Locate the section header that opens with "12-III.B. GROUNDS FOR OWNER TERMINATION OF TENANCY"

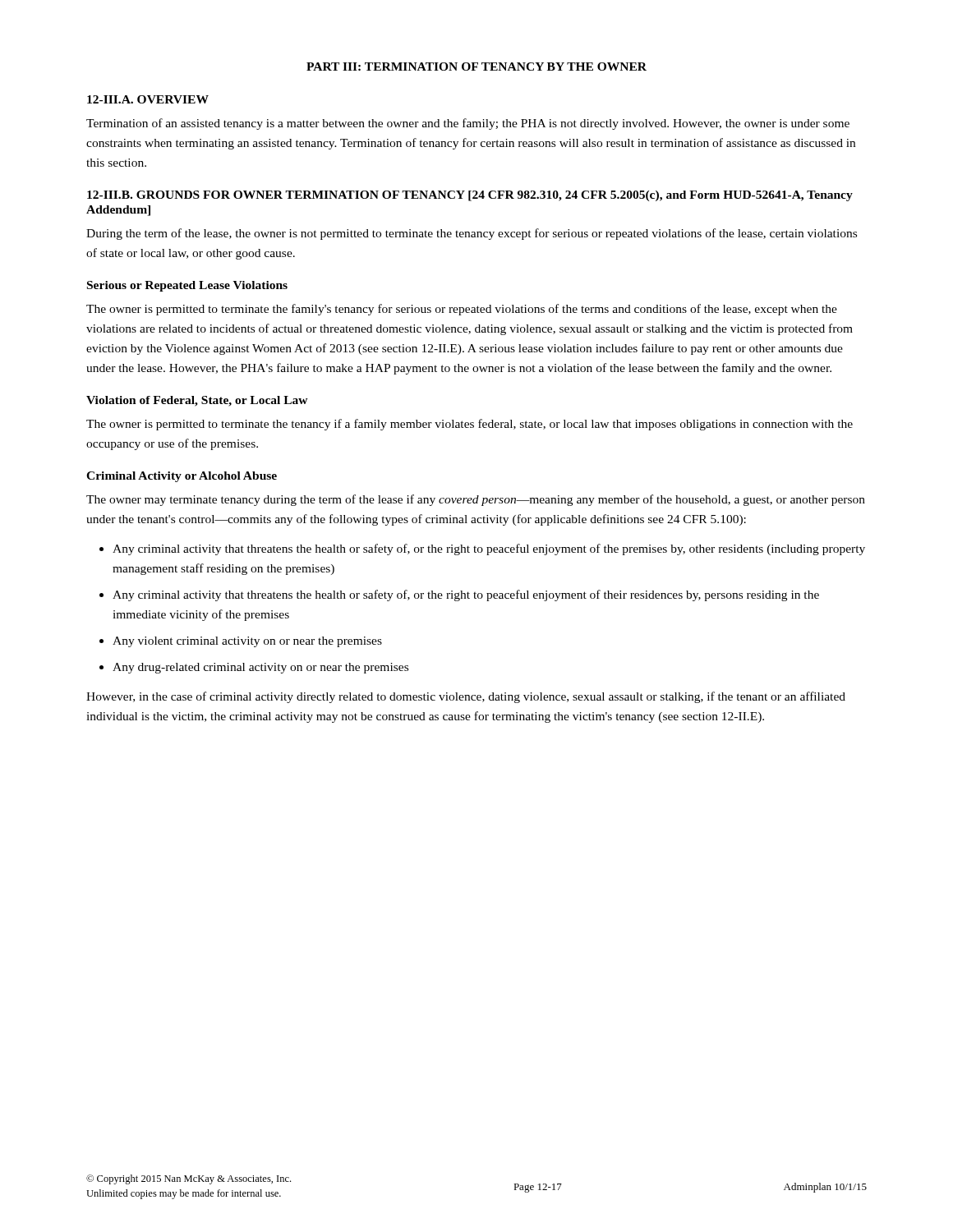tap(469, 202)
